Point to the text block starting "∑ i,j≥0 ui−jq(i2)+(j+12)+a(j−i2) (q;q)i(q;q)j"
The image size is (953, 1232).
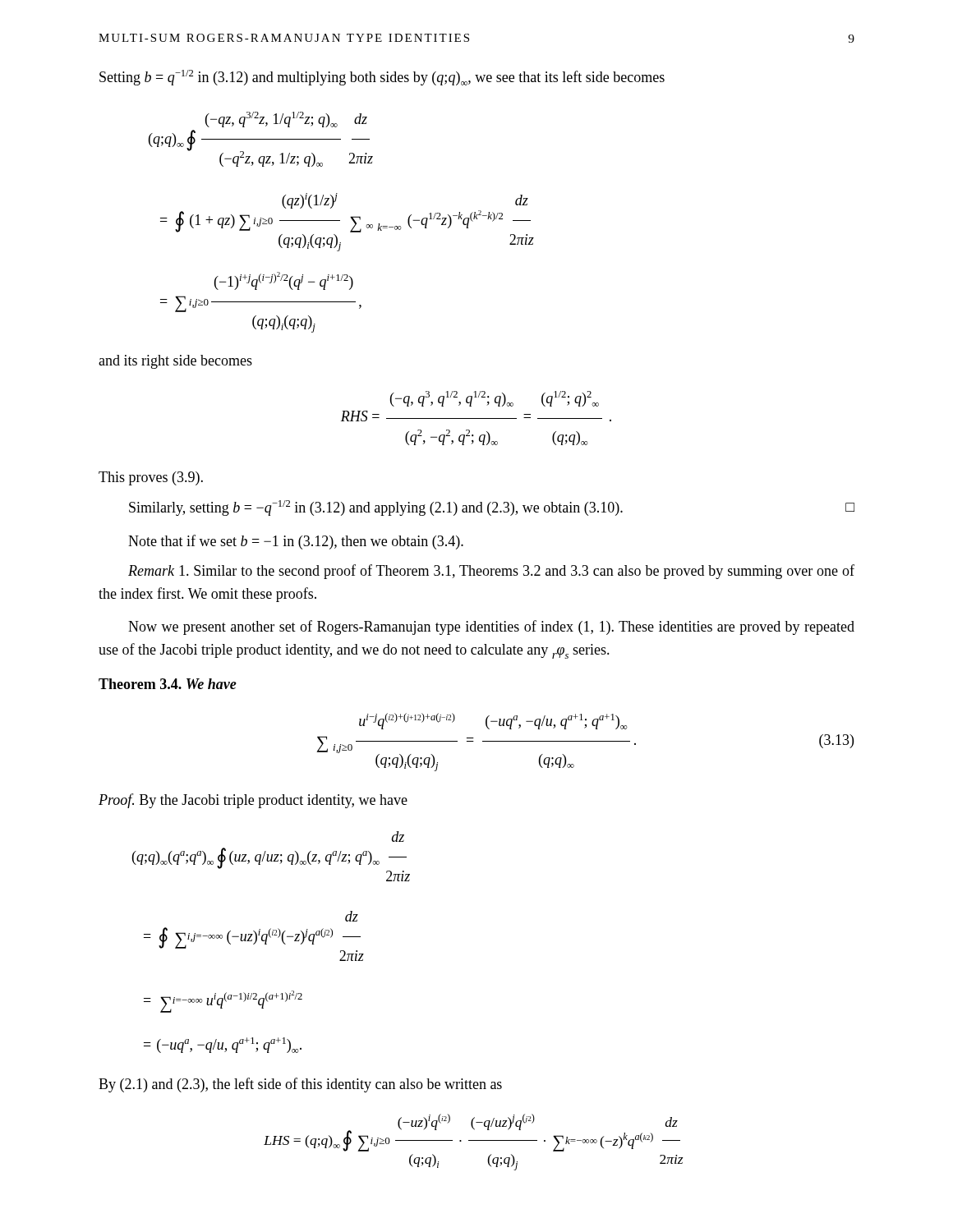585,741
